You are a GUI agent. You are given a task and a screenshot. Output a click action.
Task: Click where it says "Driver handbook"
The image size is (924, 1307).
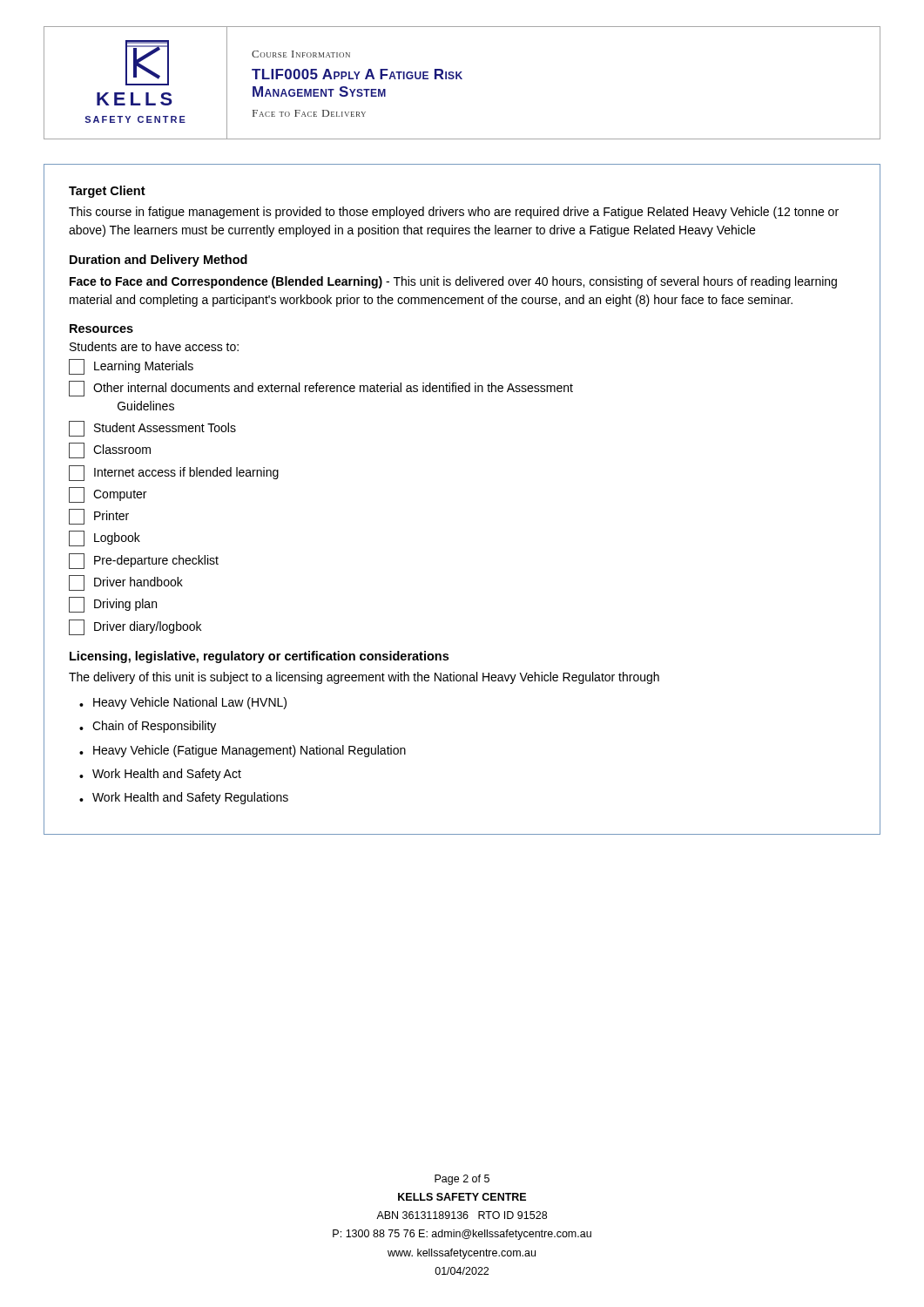[126, 582]
